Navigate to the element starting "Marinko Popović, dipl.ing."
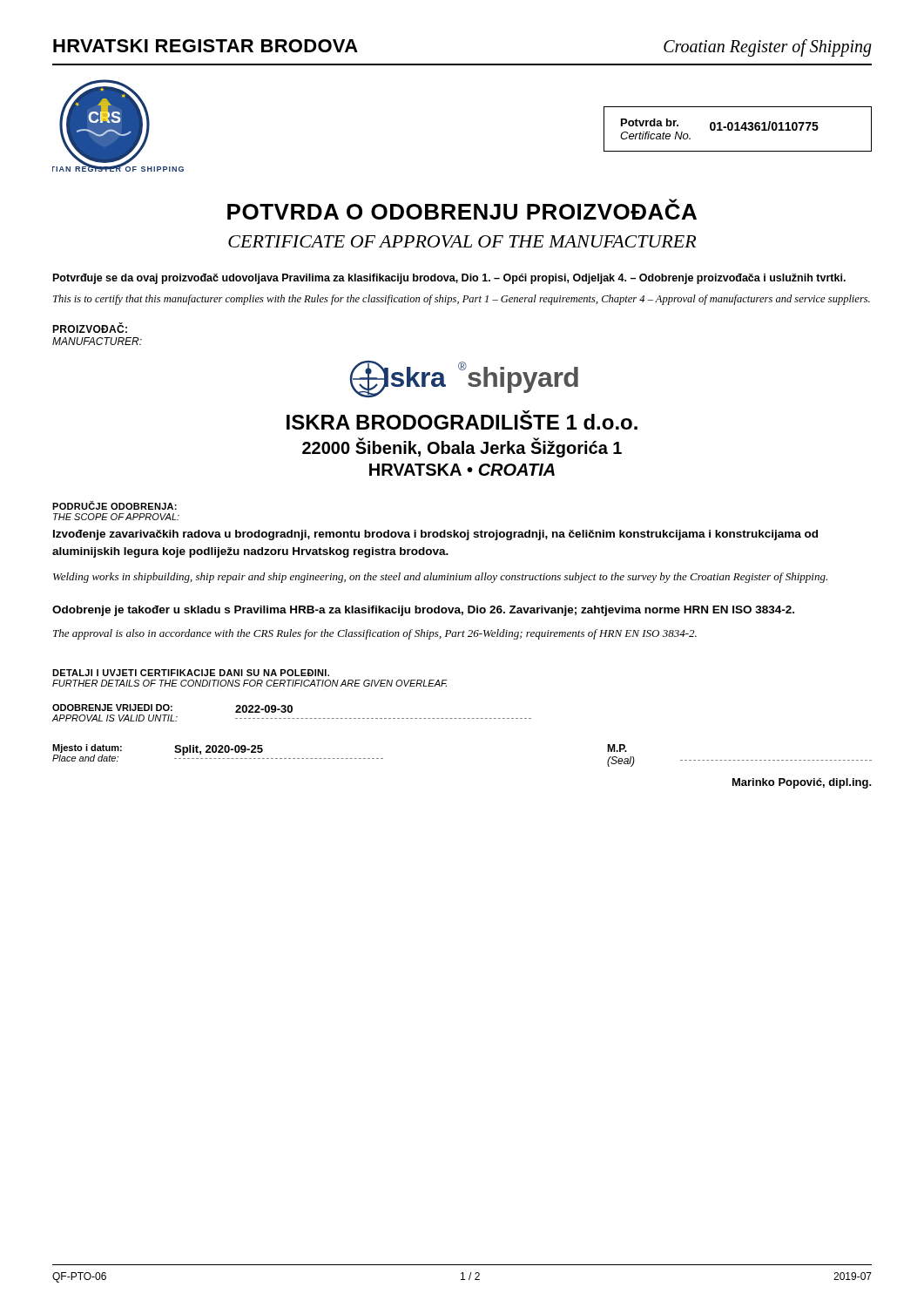Viewport: 924px width, 1307px height. click(x=802, y=782)
